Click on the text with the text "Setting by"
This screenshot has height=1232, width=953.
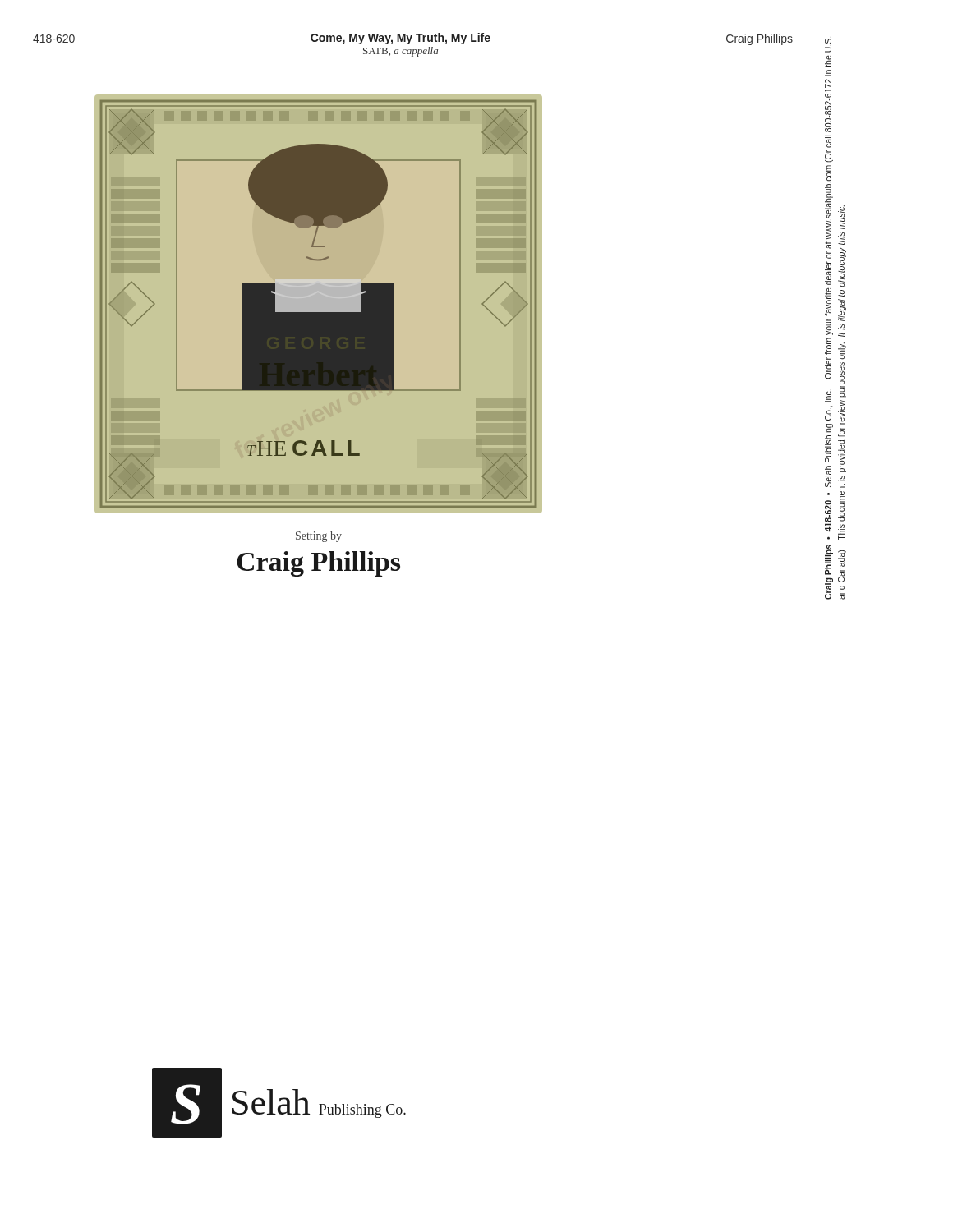(318, 536)
